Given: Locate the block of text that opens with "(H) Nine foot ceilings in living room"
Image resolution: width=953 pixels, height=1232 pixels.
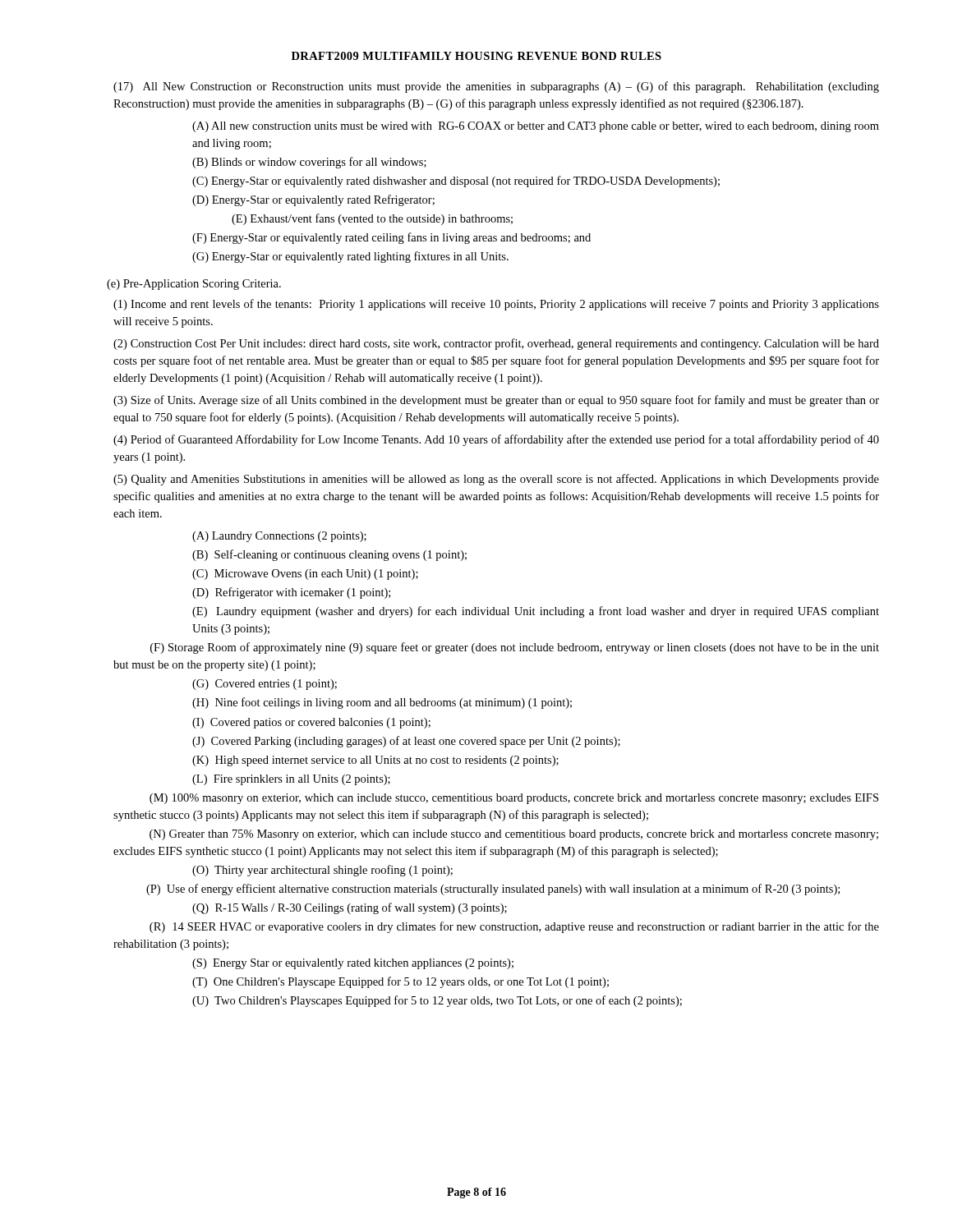Looking at the screenshot, I should coord(536,703).
